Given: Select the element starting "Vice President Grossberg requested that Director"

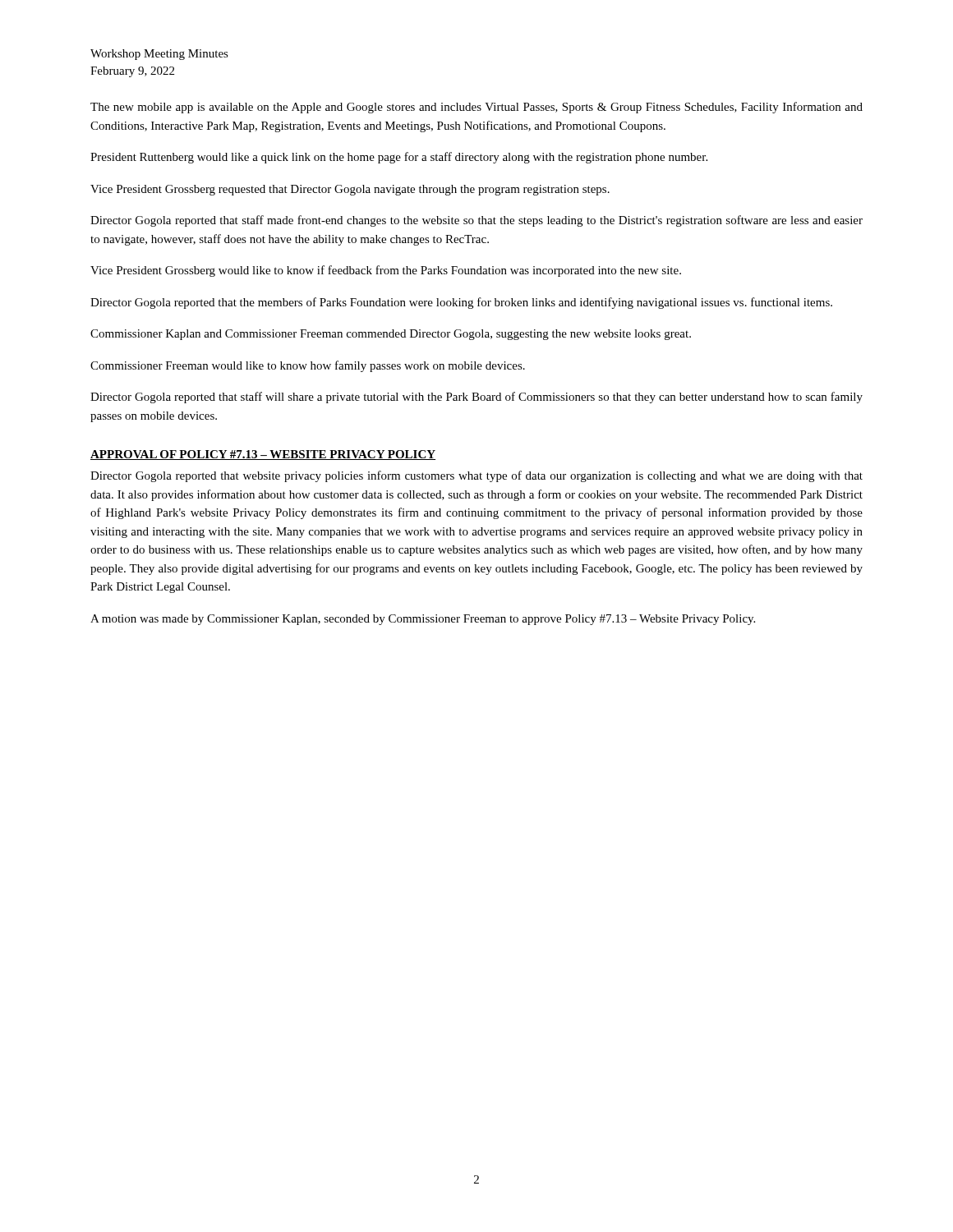Looking at the screenshot, I should coord(350,188).
